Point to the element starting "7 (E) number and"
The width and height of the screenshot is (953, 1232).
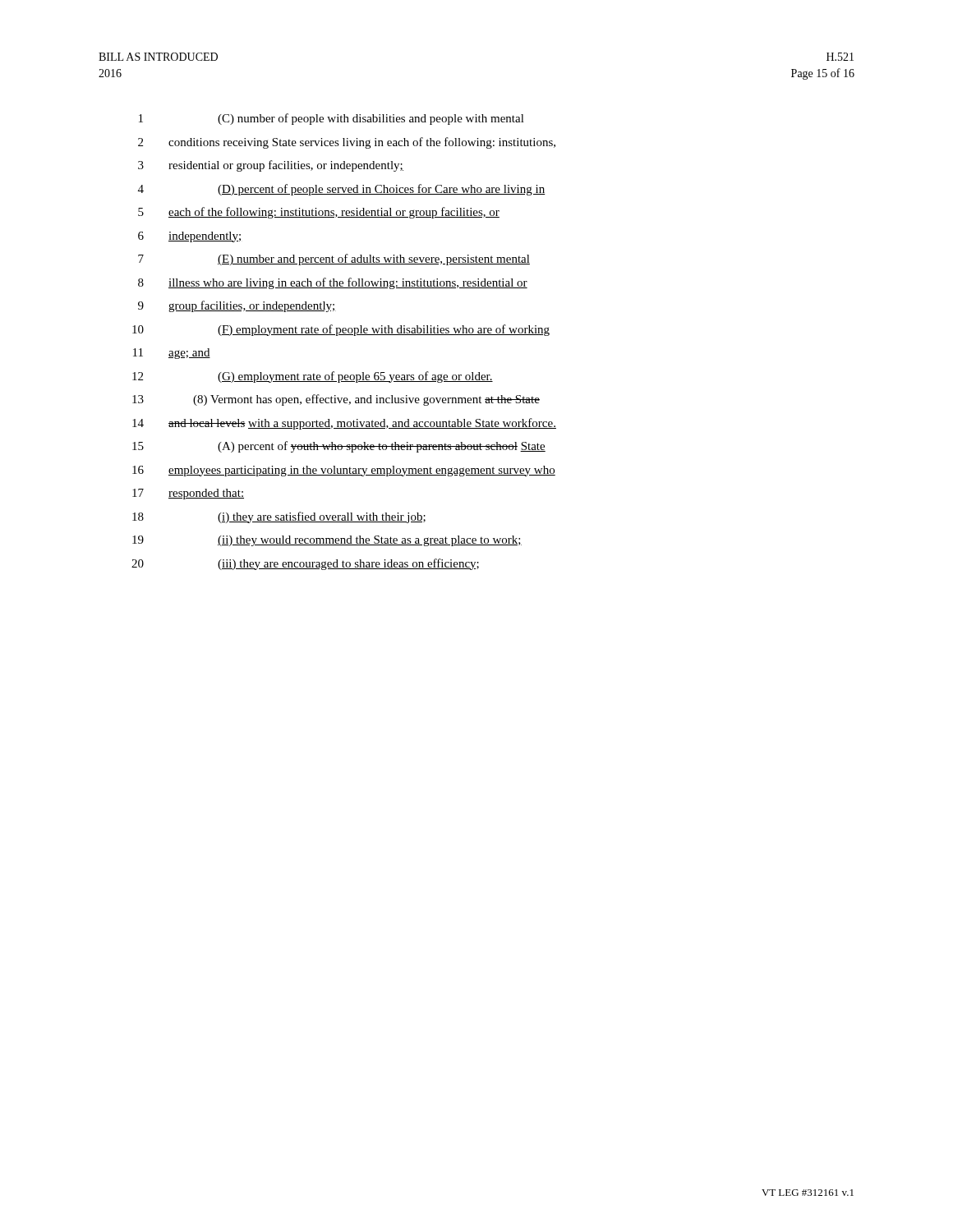(476, 259)
